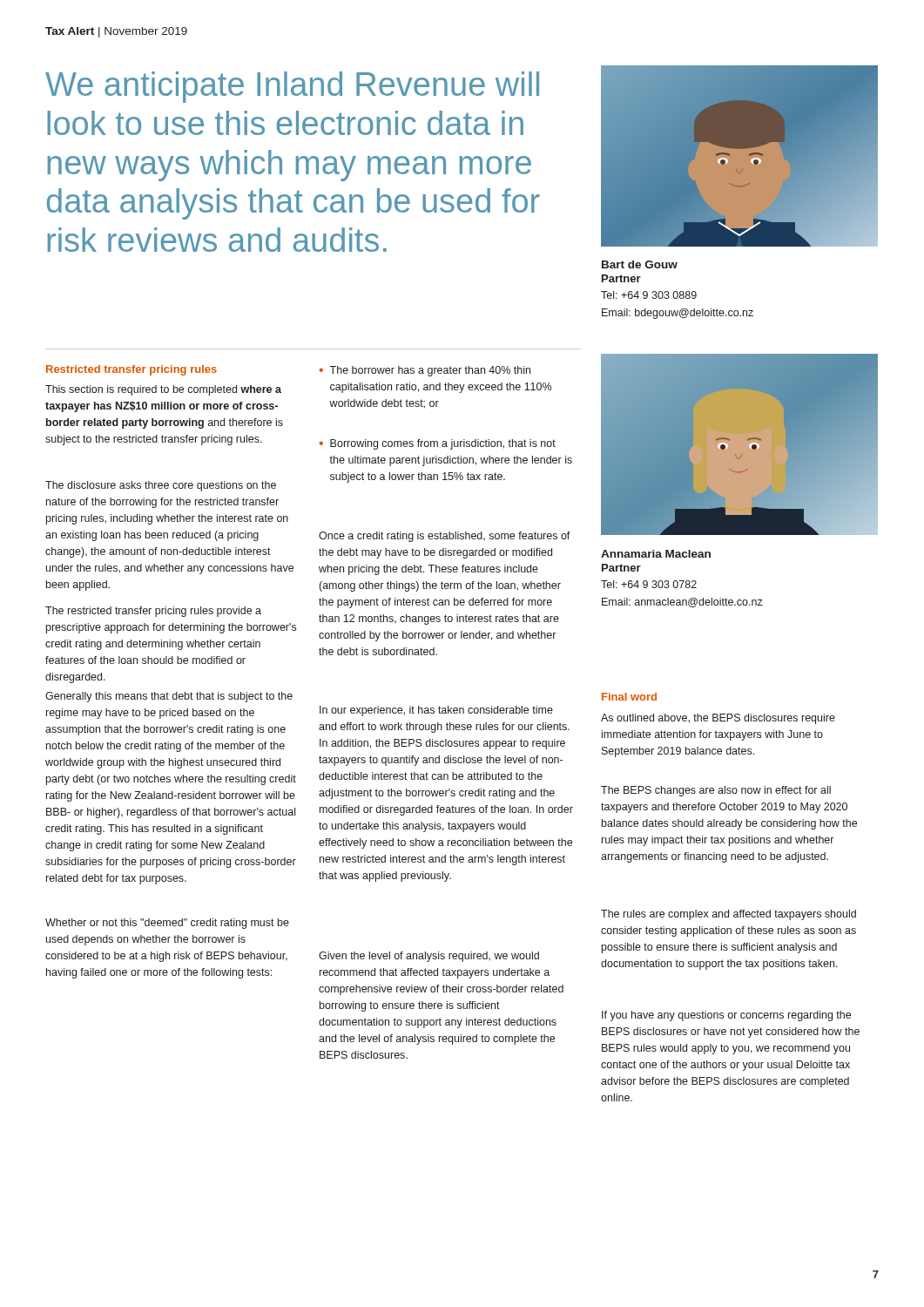Select the element starting "Bart de Gouw Partner Tel: +64 9"

(640, 264)
